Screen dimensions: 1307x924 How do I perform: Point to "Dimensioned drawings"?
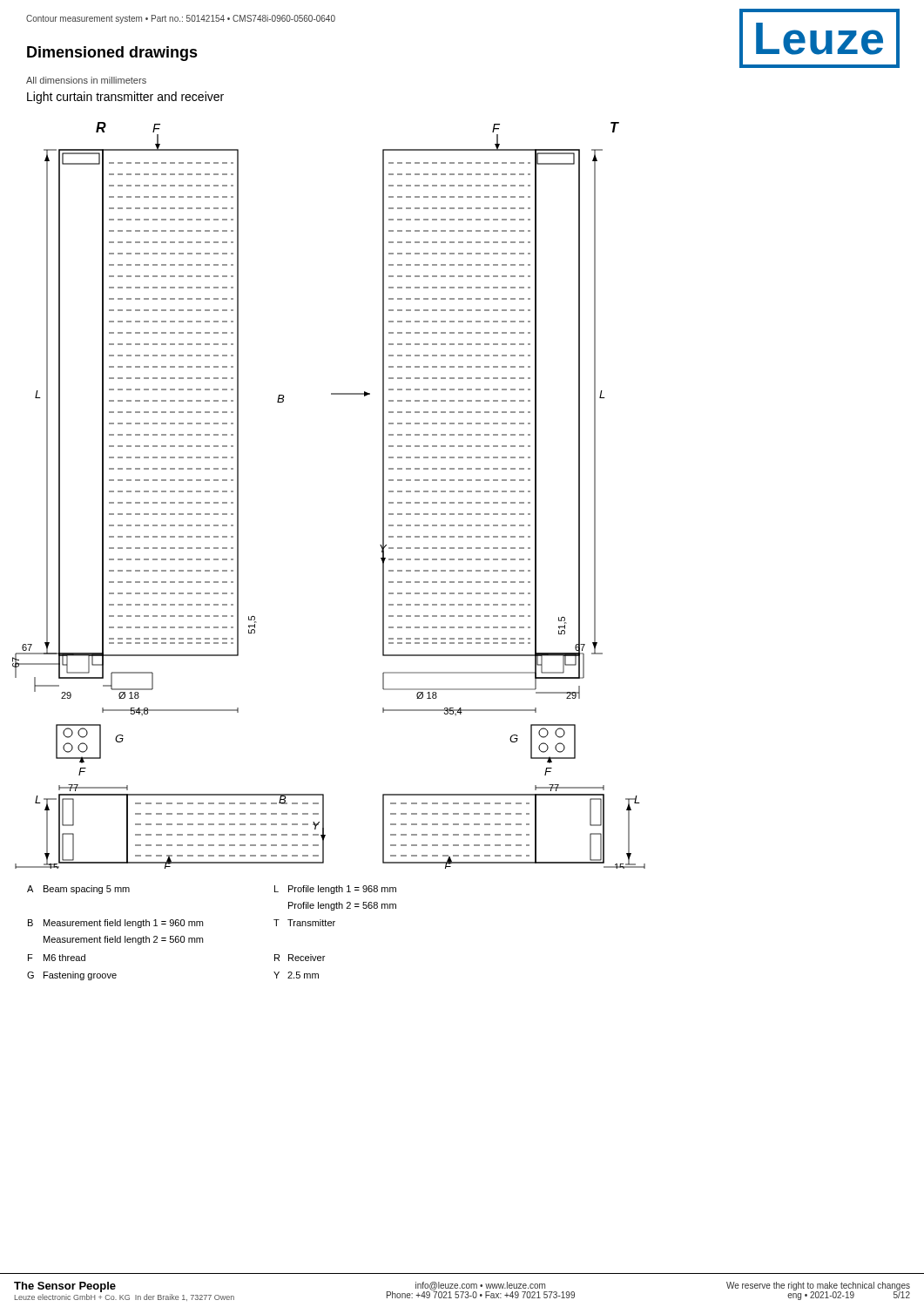[x=112, y=52]
